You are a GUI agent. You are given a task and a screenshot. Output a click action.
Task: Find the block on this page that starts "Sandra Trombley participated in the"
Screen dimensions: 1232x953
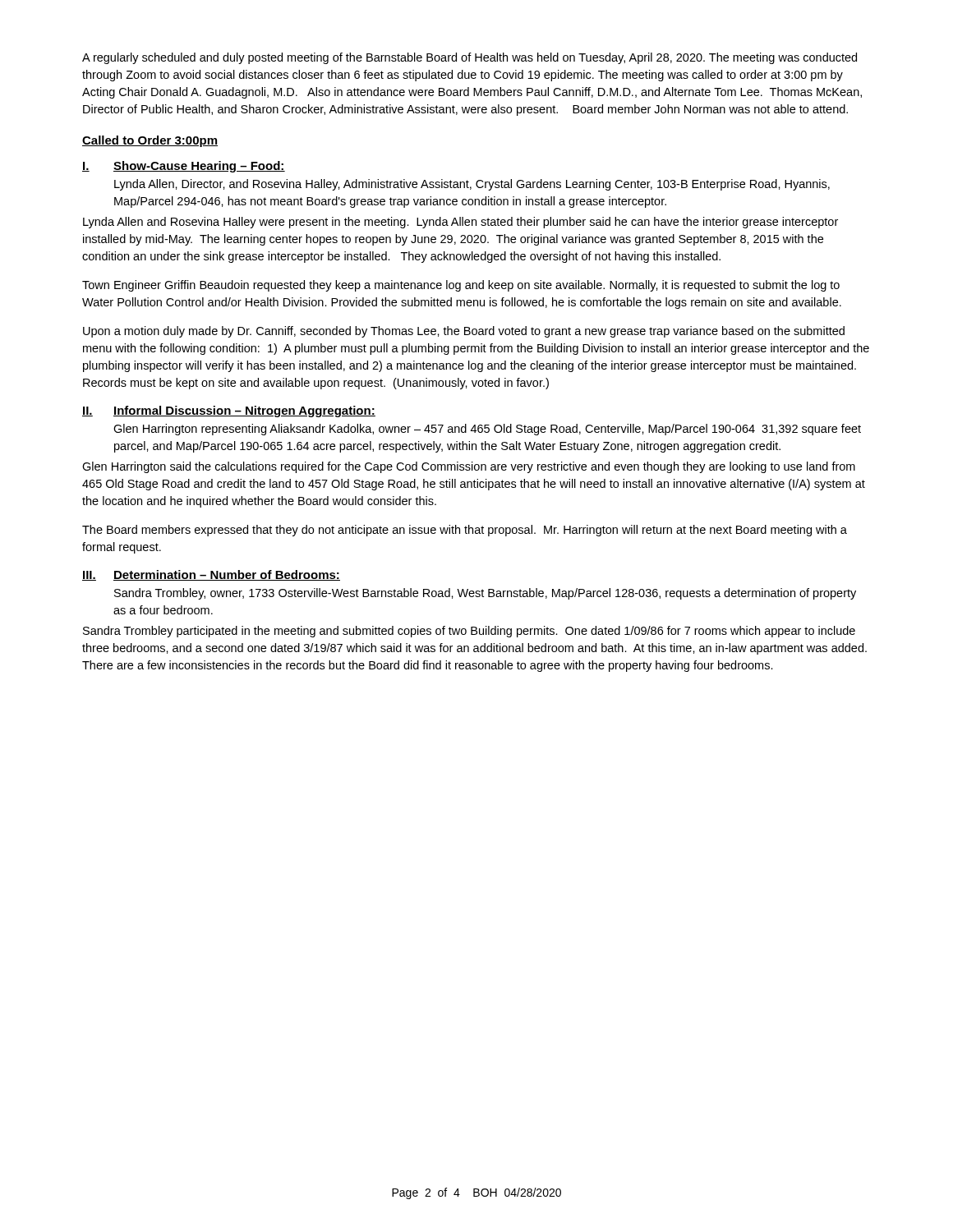point(476,648)
